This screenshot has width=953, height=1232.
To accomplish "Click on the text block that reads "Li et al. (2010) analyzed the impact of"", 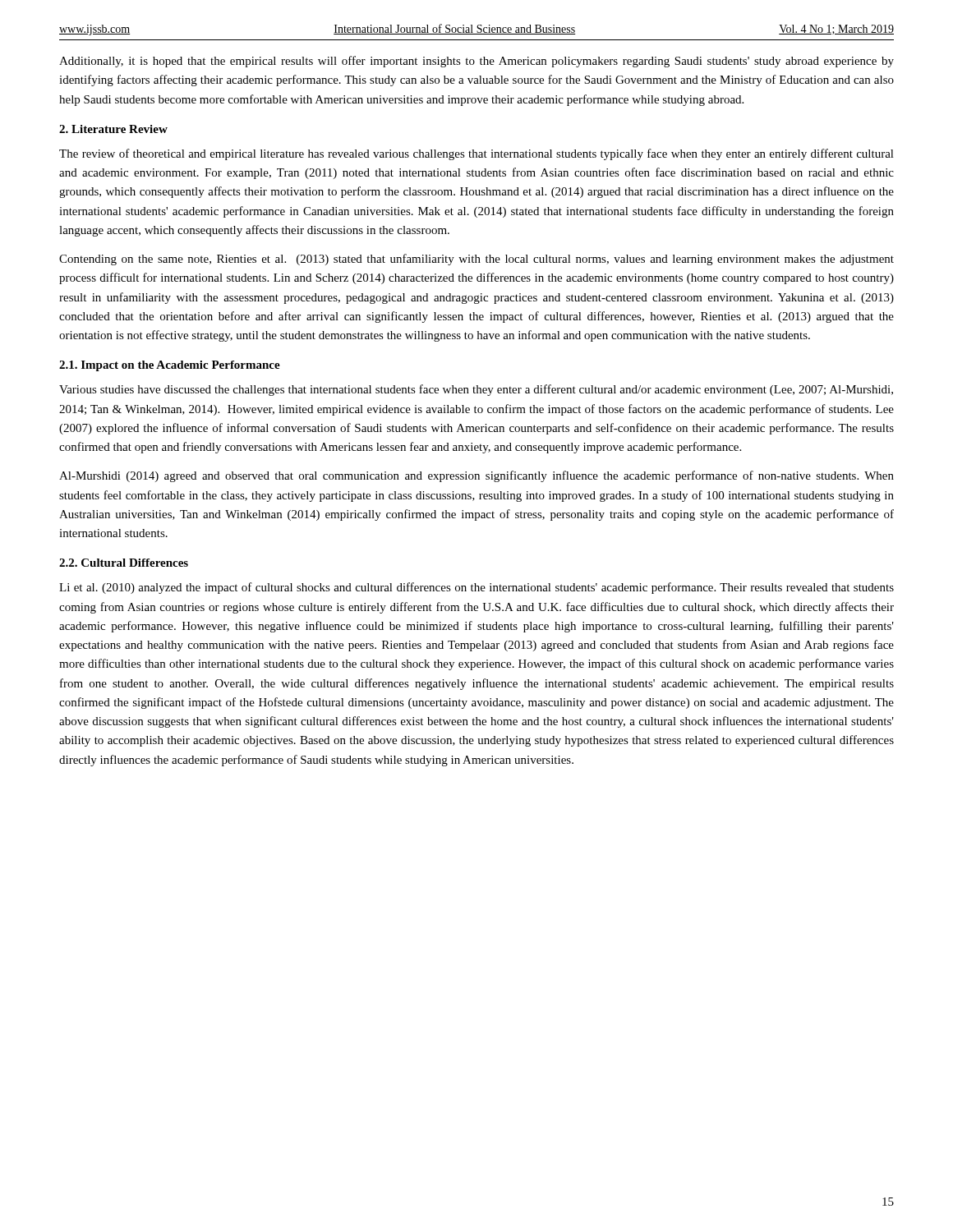I will point(476,674).
